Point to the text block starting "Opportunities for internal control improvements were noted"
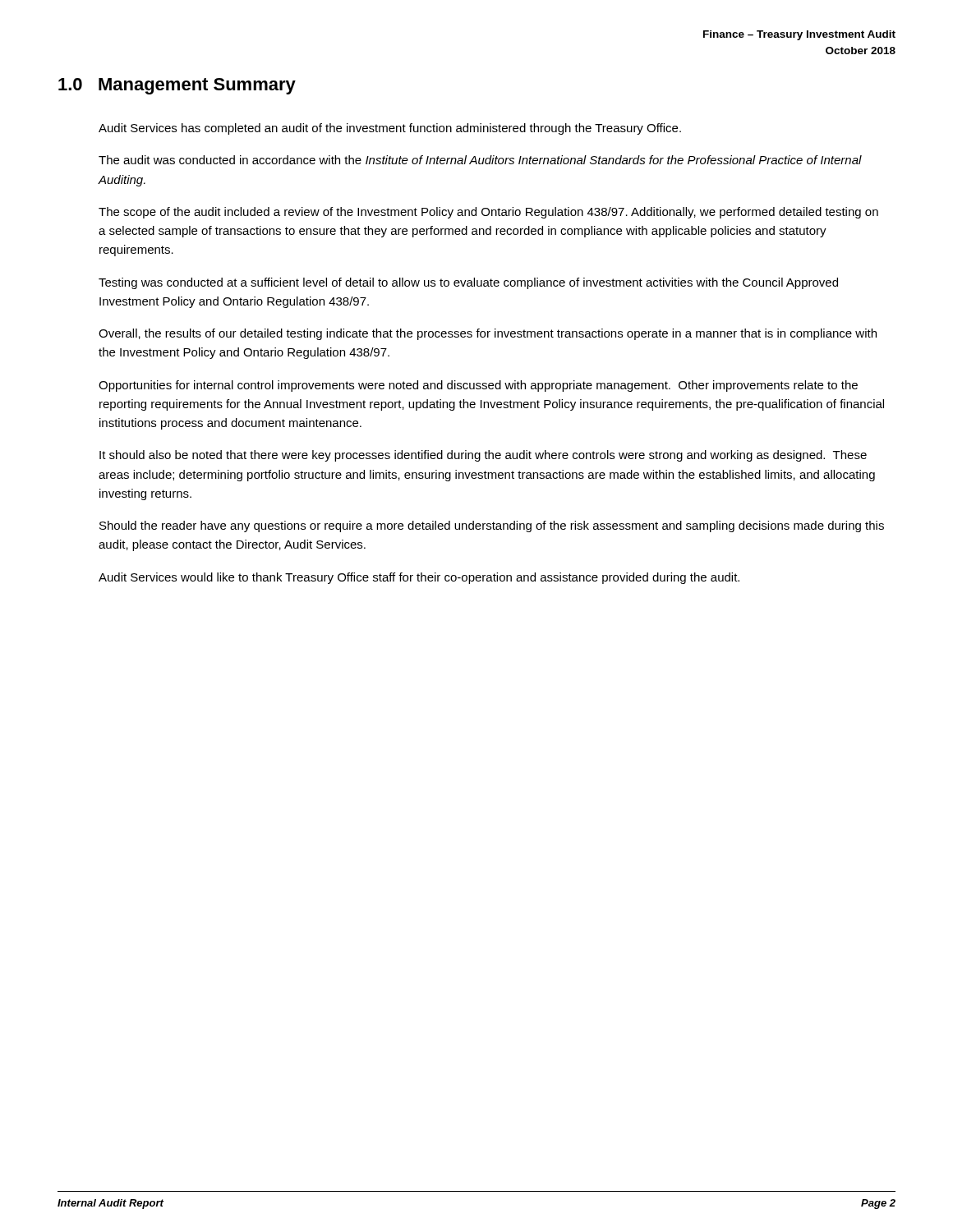This screenshot has height=1232, width=953. tap(492, 403)
